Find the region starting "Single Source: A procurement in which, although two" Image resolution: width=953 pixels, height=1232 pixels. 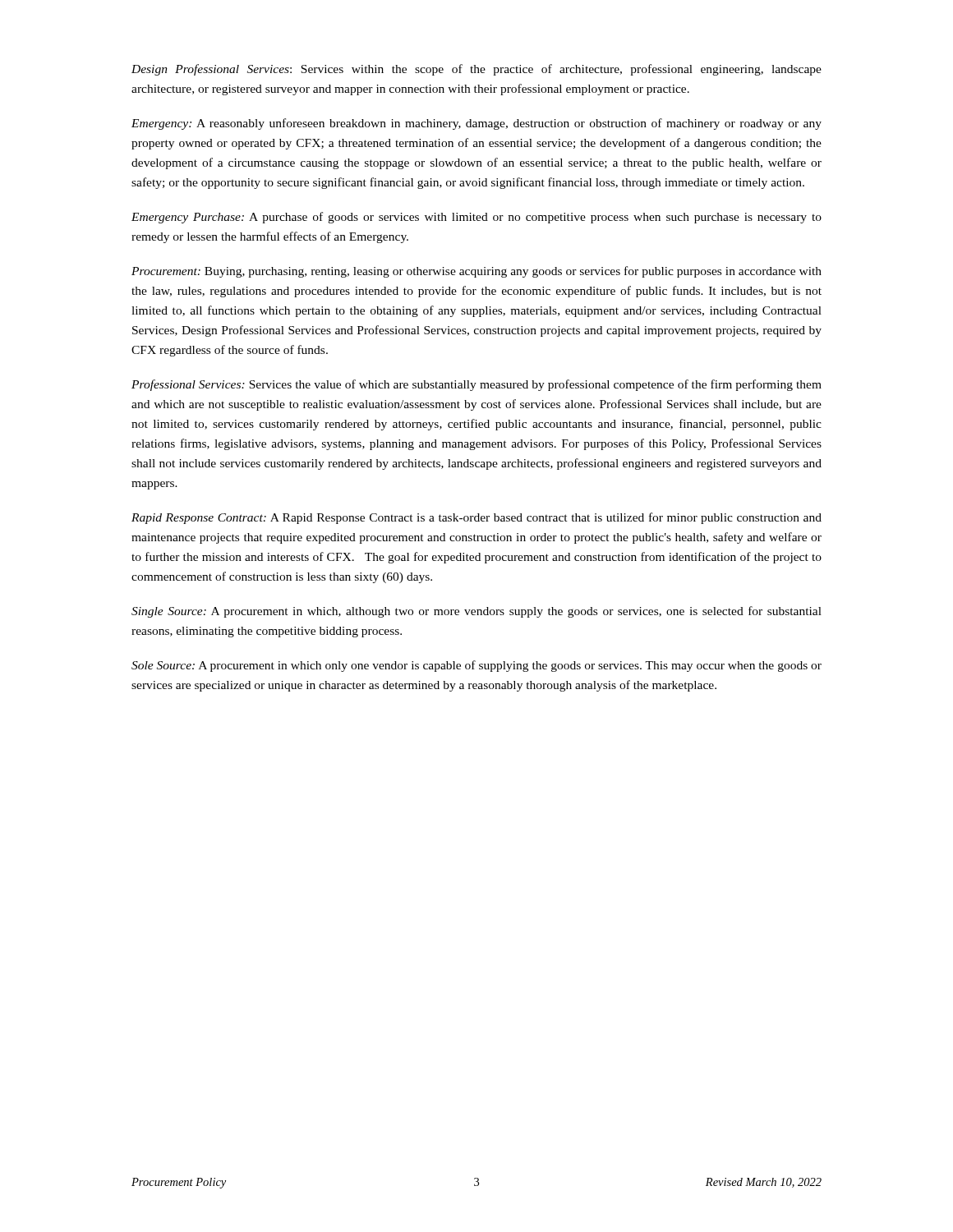coord(476,621)
